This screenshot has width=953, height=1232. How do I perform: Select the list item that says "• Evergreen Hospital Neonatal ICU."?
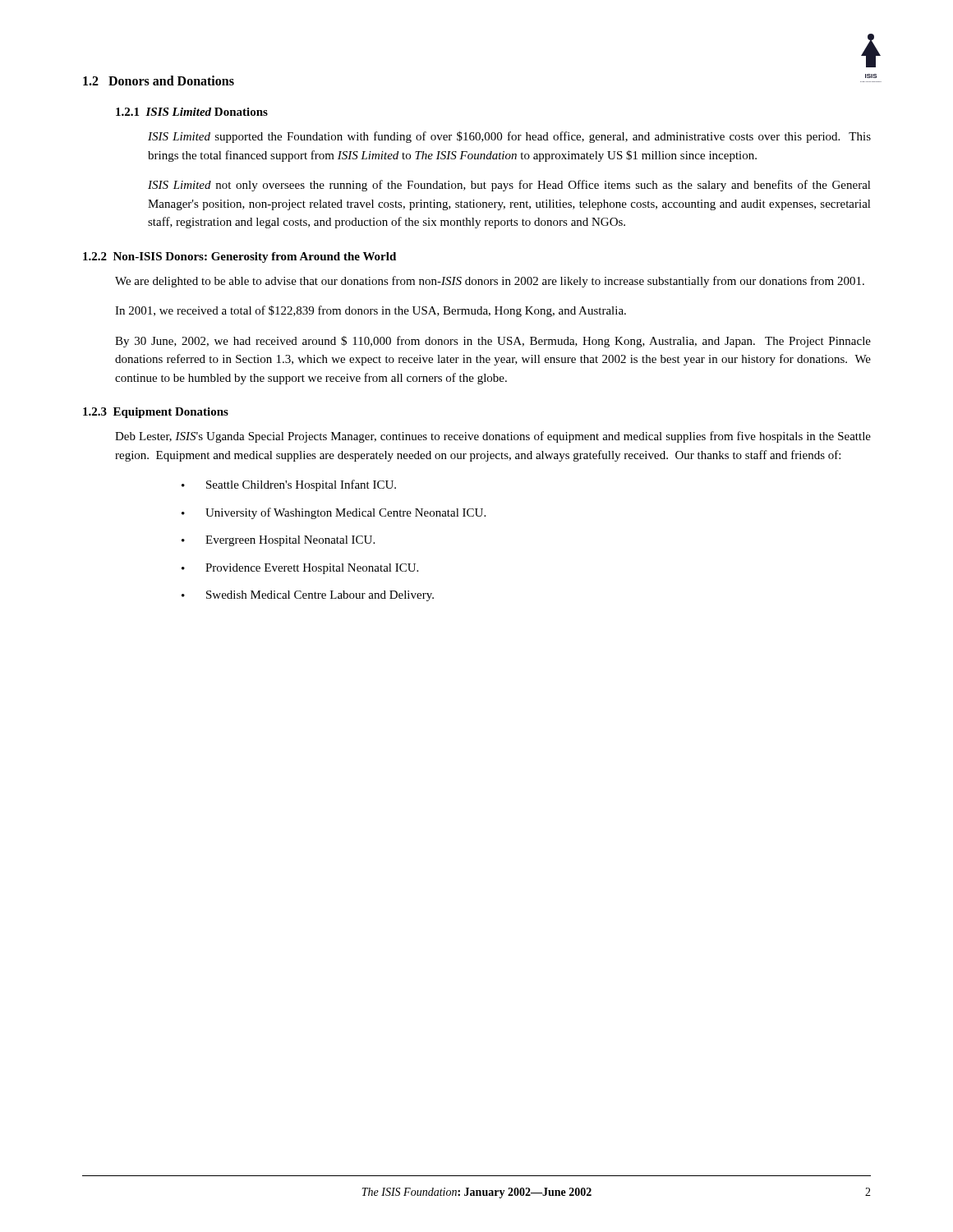[278, 540]
